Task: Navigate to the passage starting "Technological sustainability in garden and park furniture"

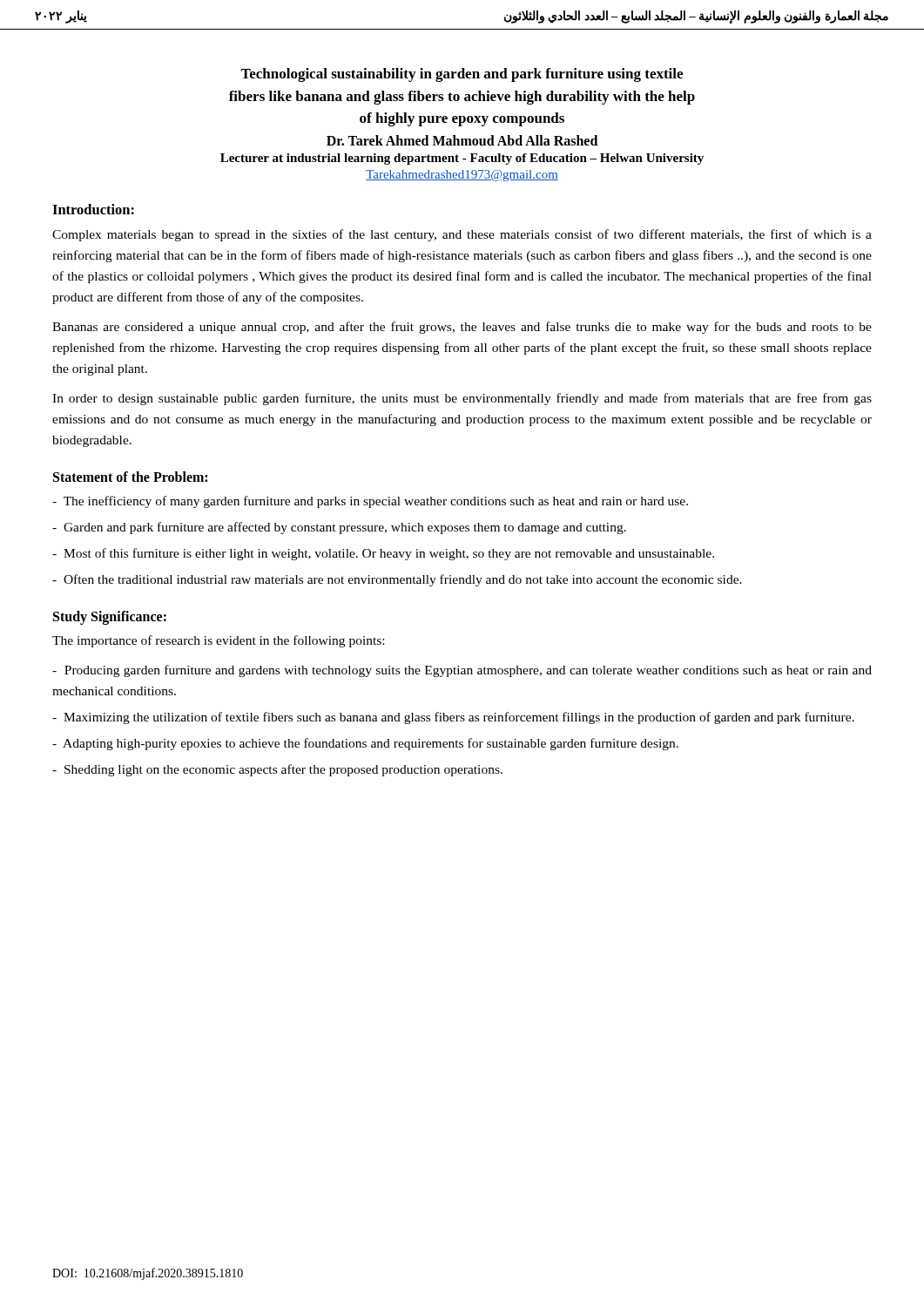Action: coord(462,122)
